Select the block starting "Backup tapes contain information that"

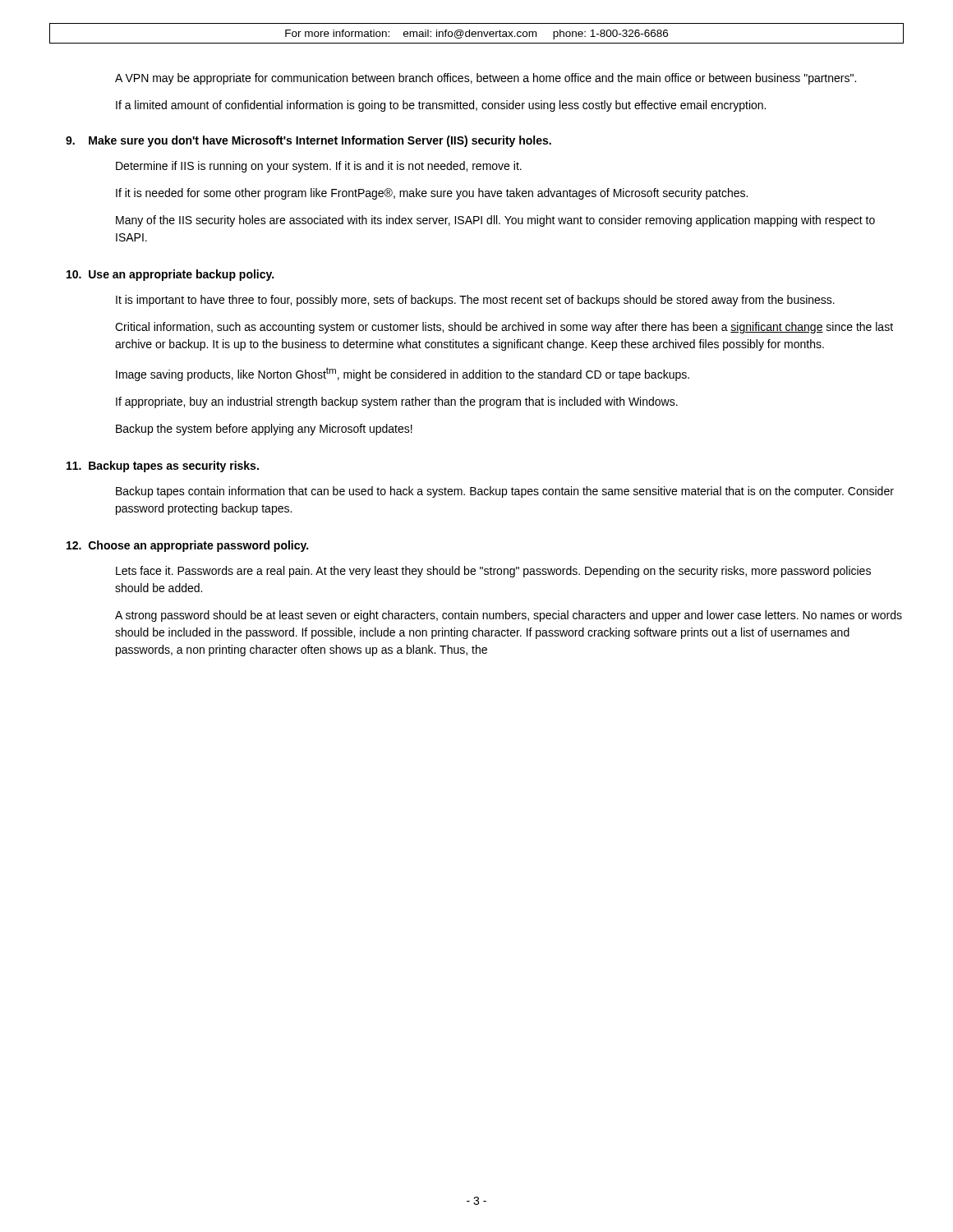pyautogui.click(x=504, y=500)
